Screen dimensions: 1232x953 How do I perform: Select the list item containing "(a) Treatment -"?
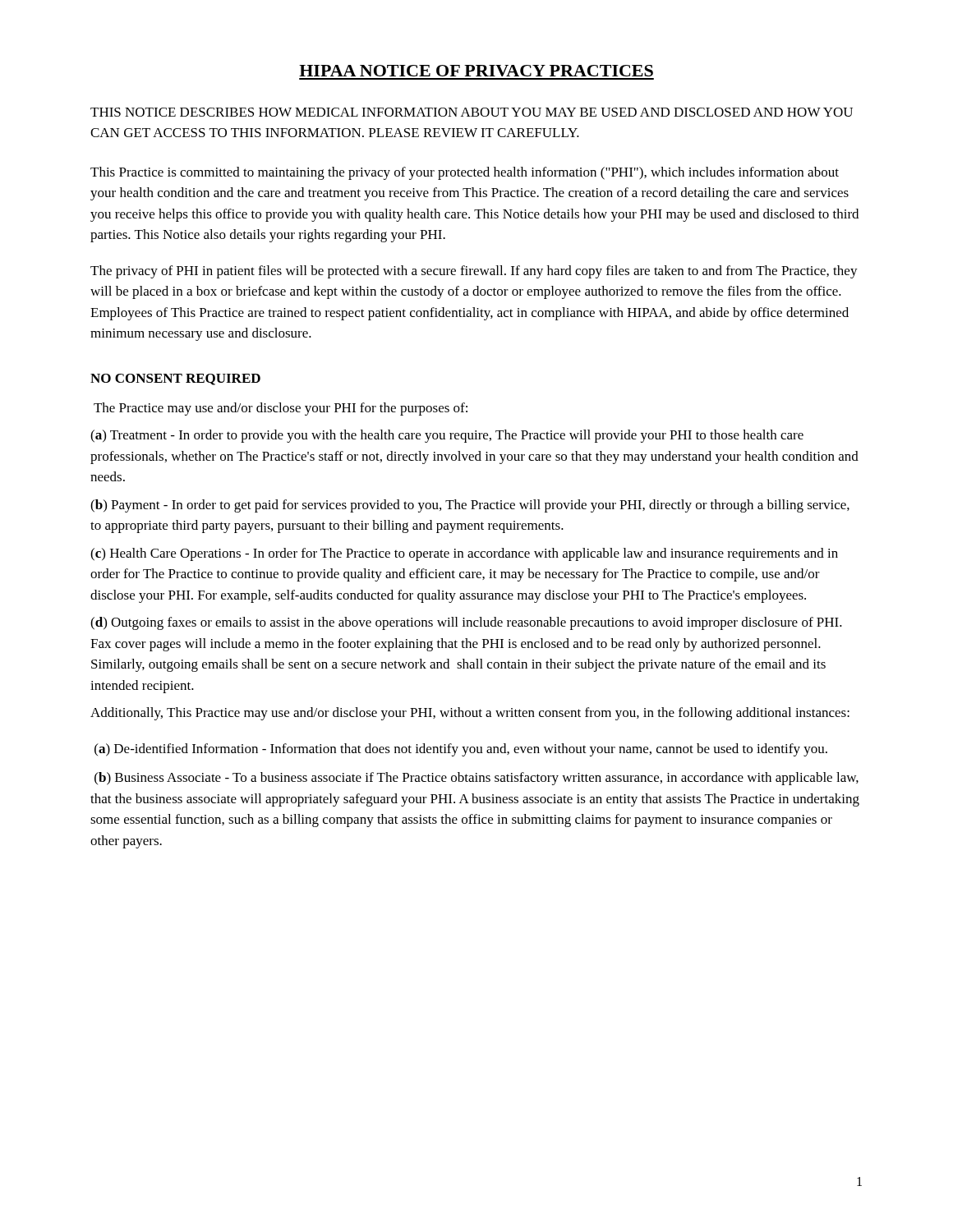click(x=474, y=456)
